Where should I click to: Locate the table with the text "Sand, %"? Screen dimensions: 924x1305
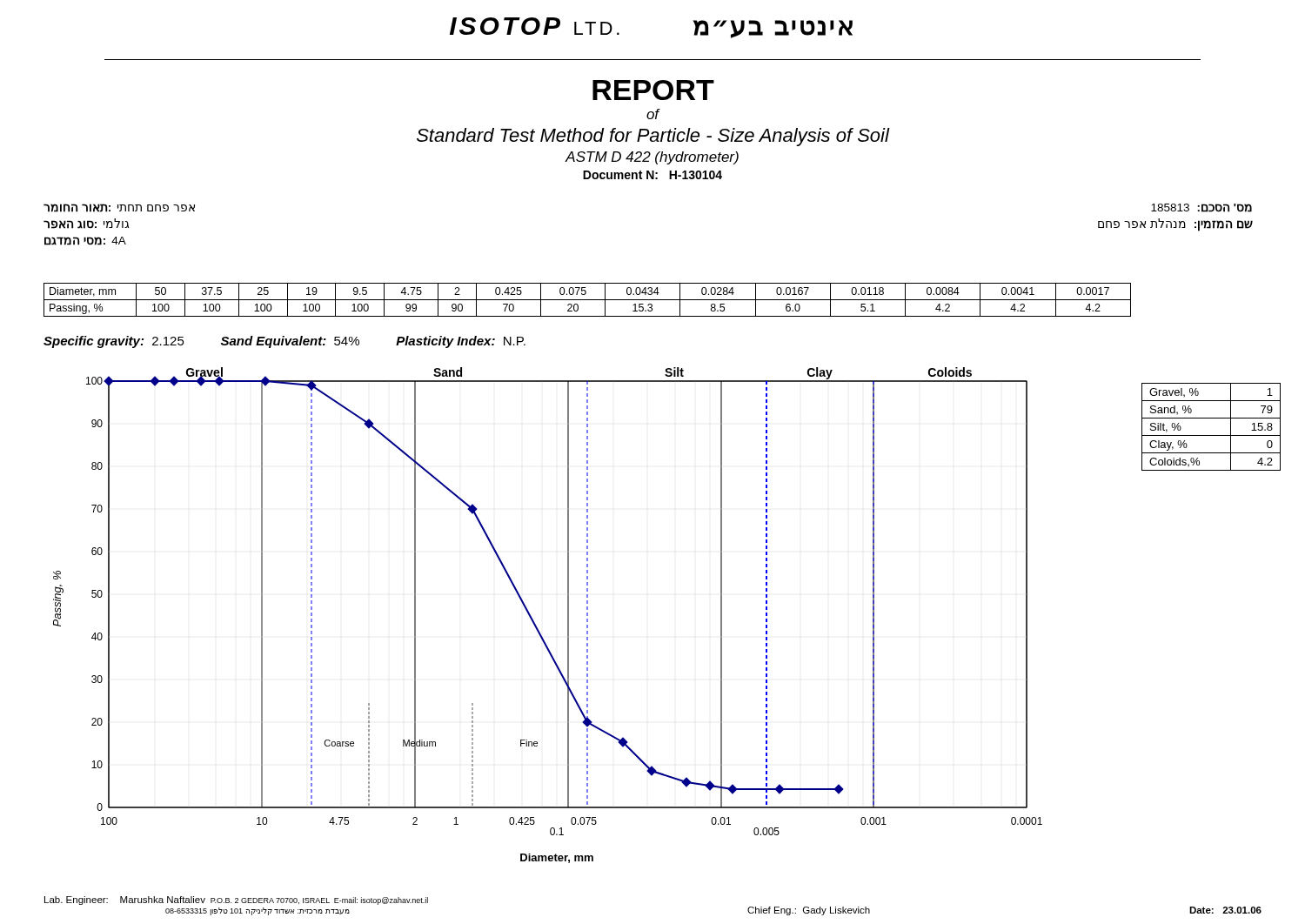1211,427
